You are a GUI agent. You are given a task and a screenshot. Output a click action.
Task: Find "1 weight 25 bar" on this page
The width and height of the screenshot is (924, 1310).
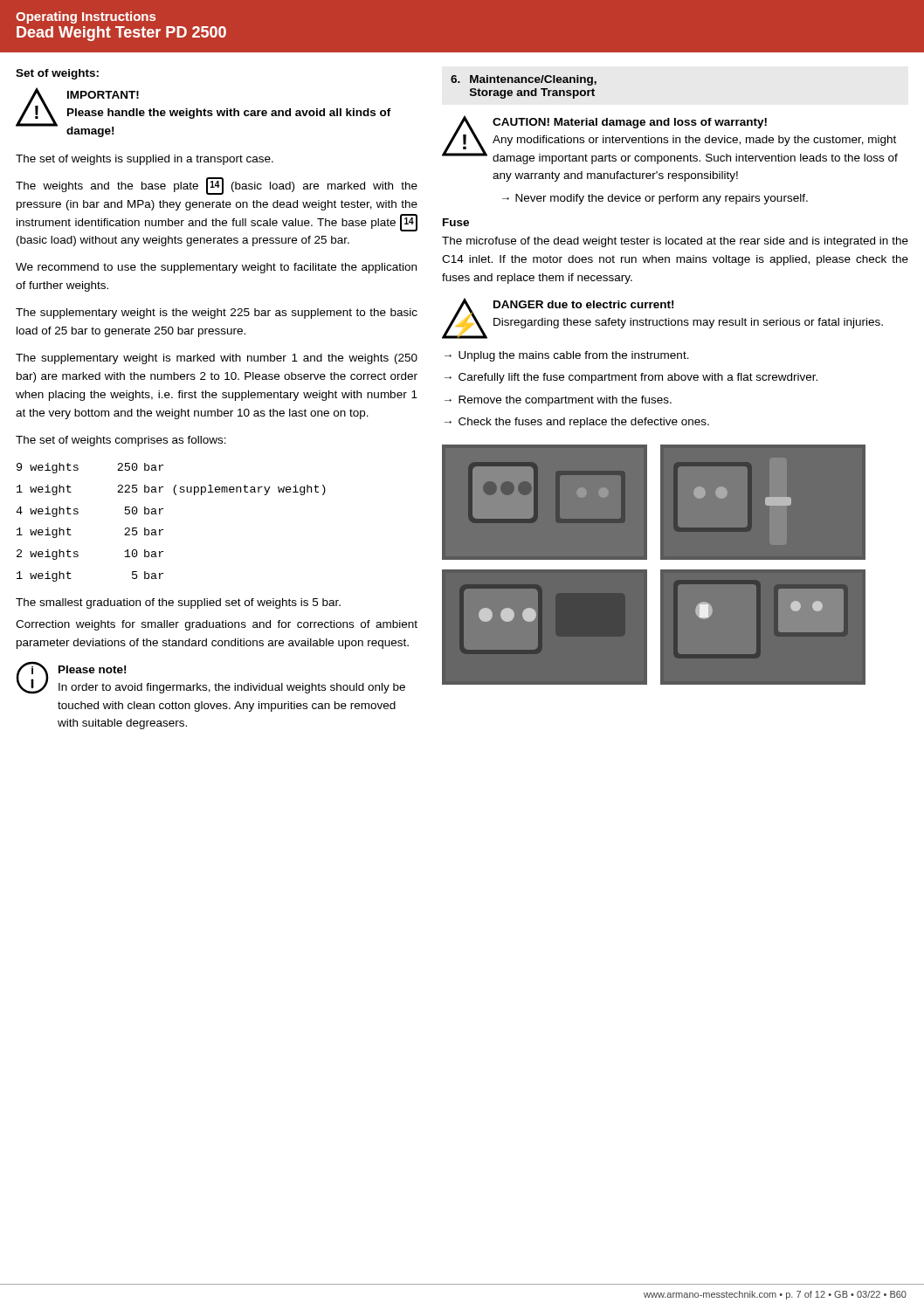(41, 532)
